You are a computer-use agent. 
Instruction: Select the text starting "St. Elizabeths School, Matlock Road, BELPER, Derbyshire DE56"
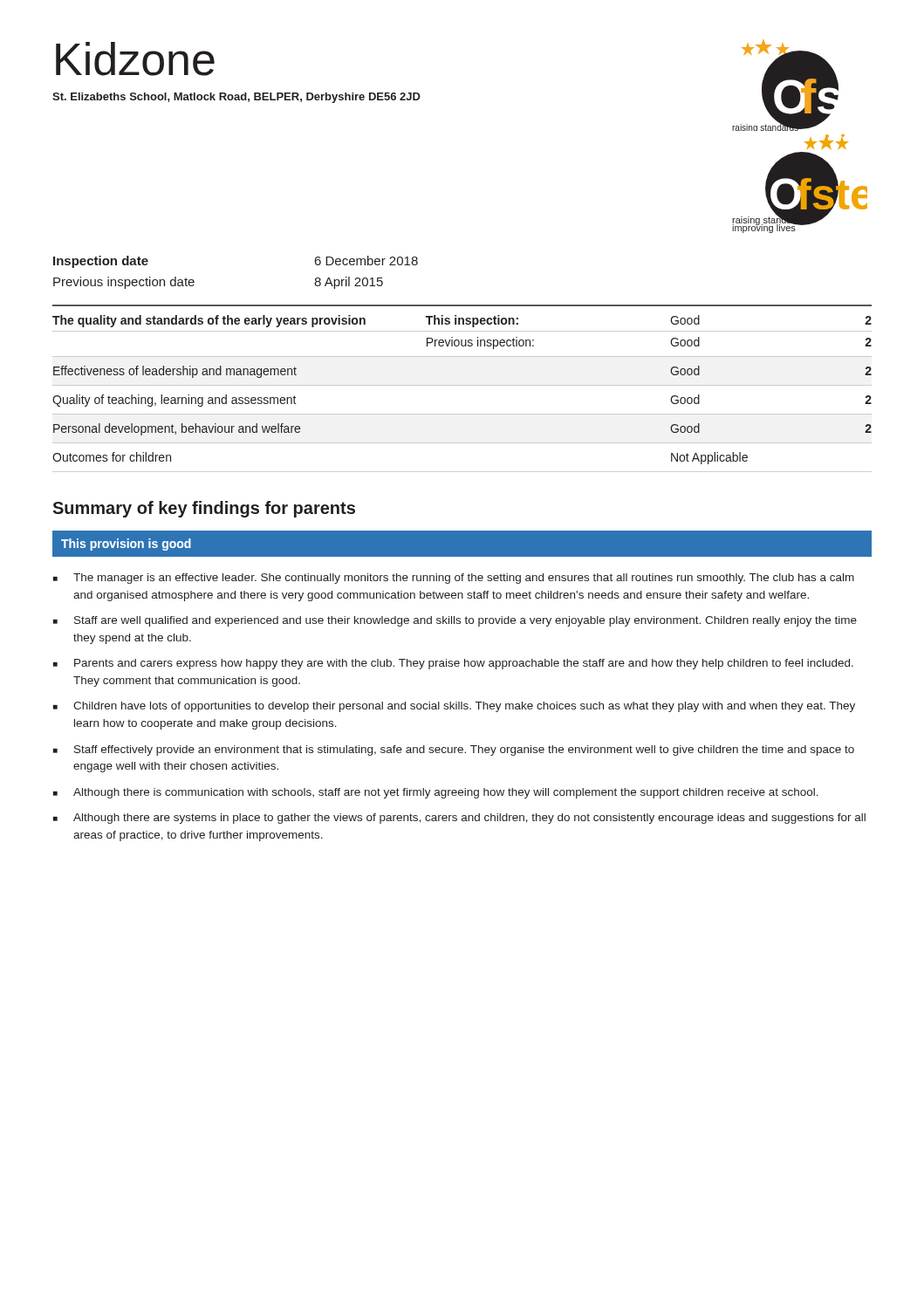tap(236, 97)
